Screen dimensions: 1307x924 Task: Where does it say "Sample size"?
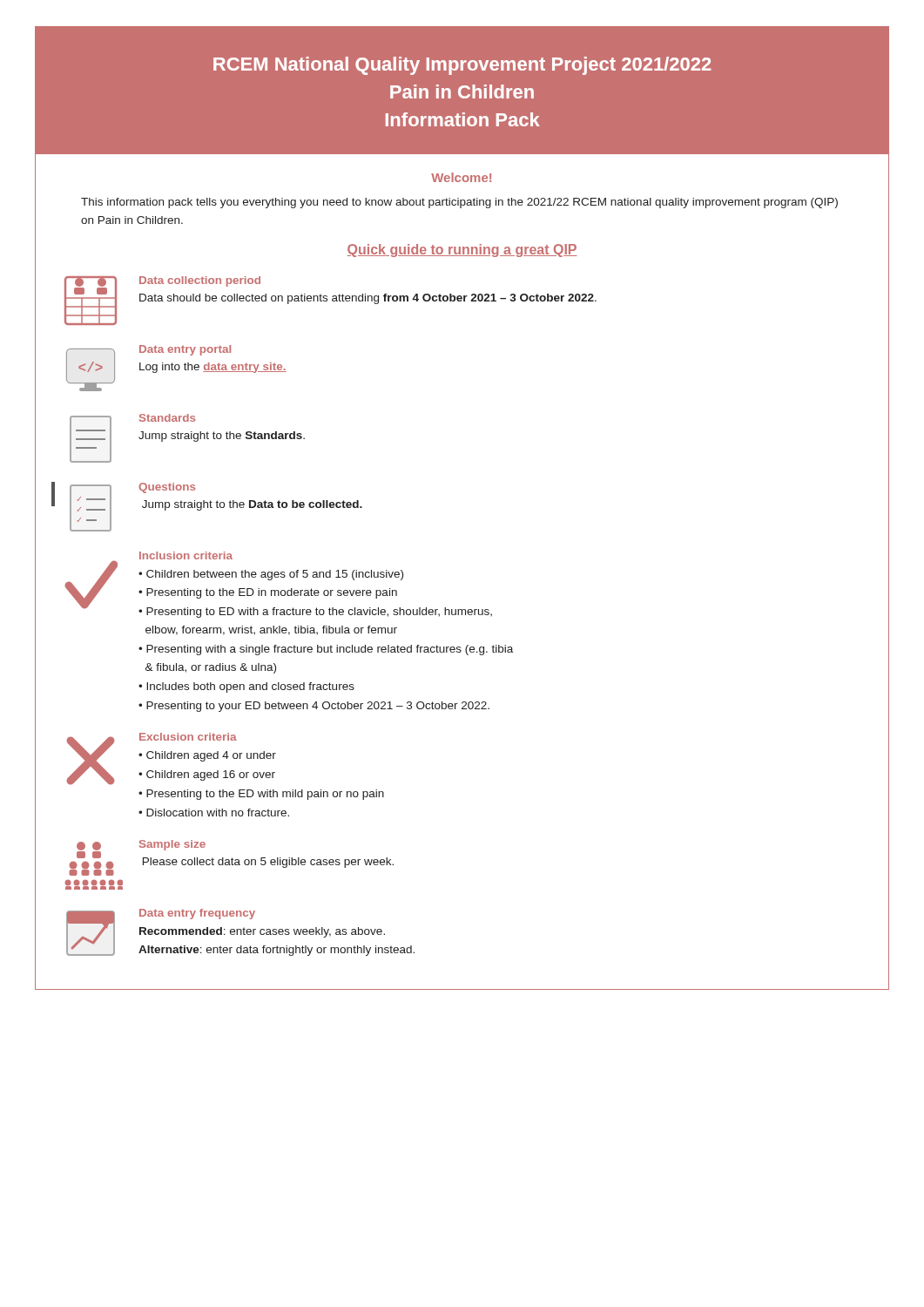pyautogui.click(x=172, y=844)
